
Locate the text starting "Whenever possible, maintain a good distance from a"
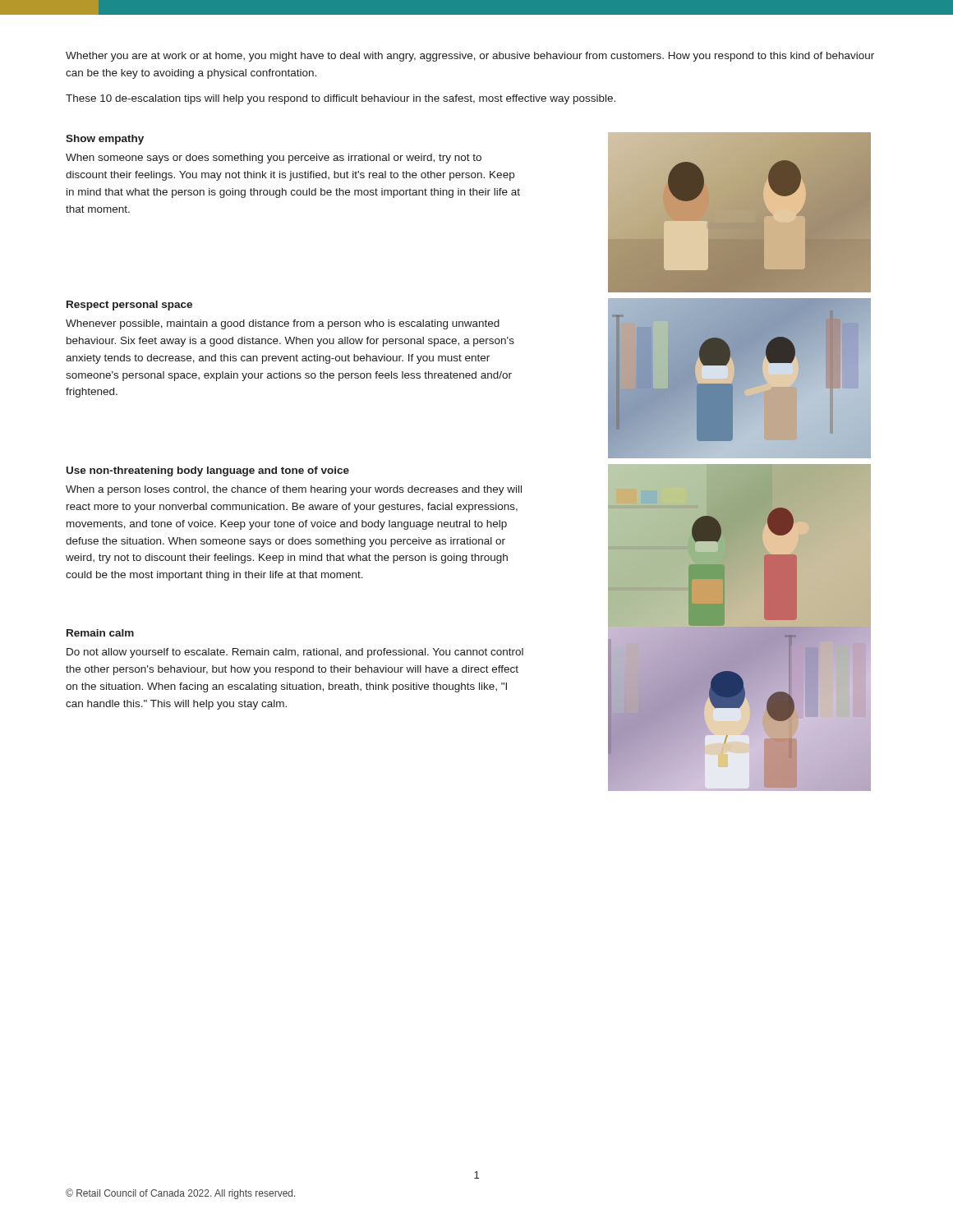pos(290,357)
